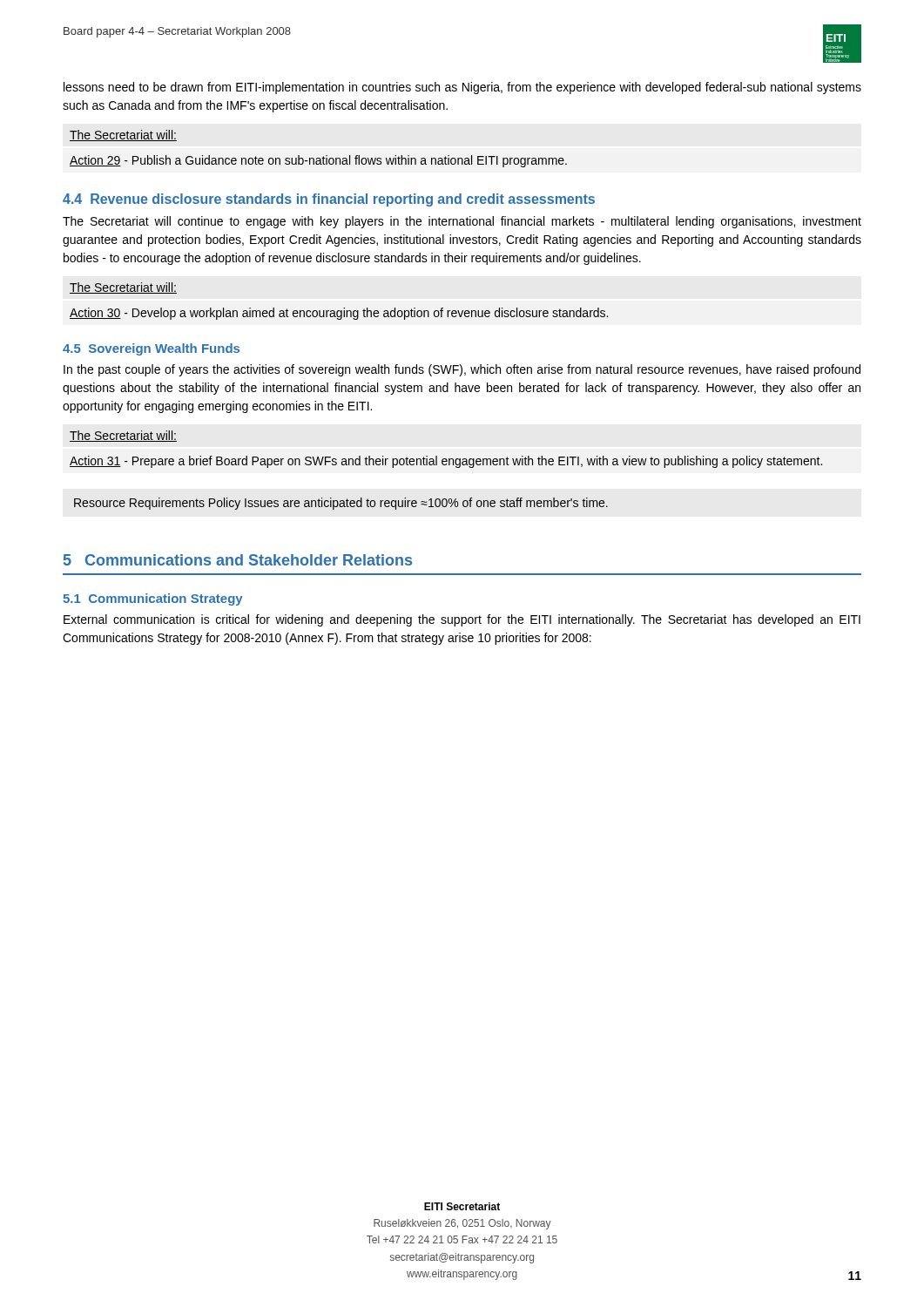Select the text block containing "Action 31 - Prepare a brief"
The height and width of the screenshot is (1307, 924).
(446, 461)
